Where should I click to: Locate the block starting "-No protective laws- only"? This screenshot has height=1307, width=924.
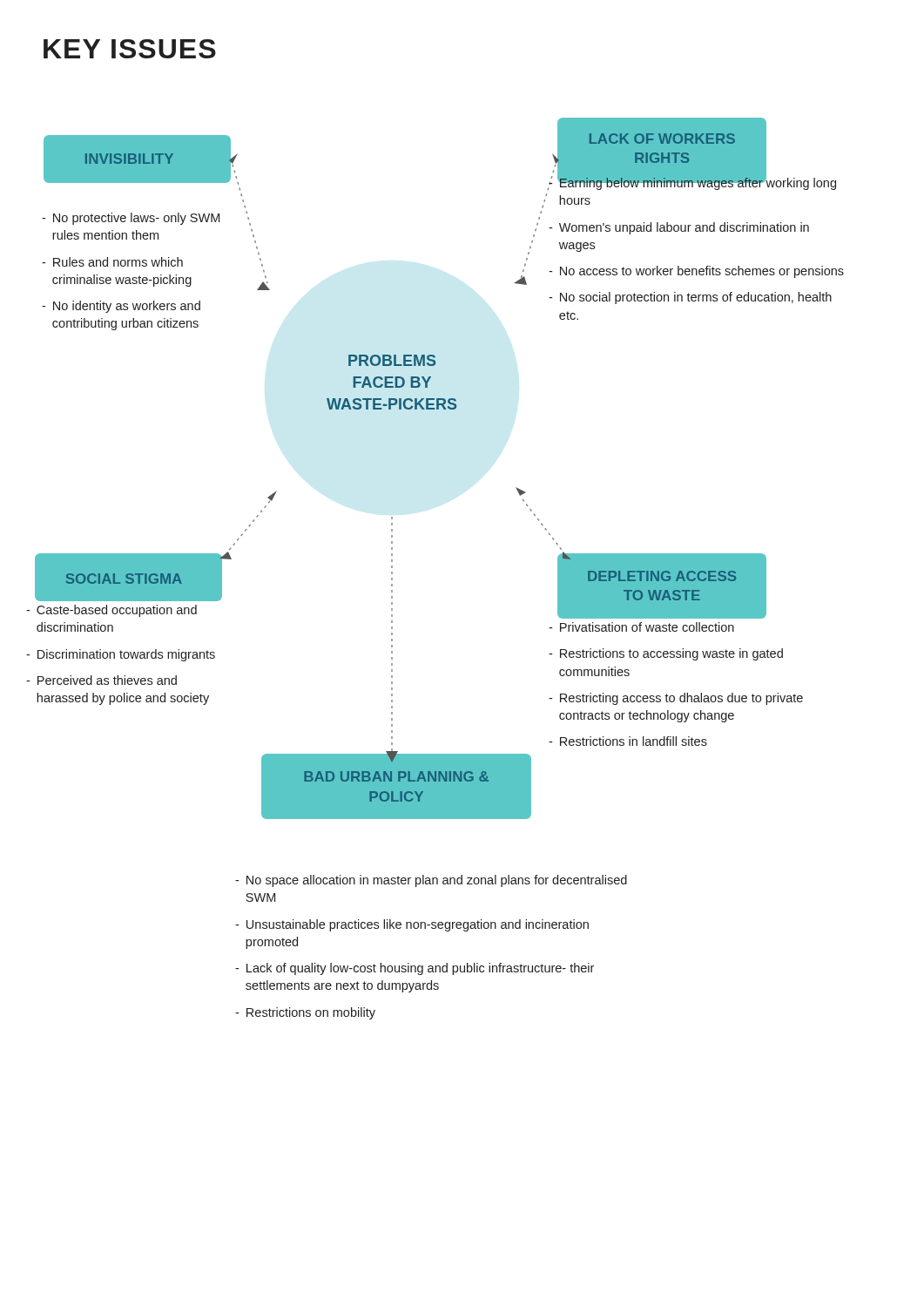pos(133,271)
